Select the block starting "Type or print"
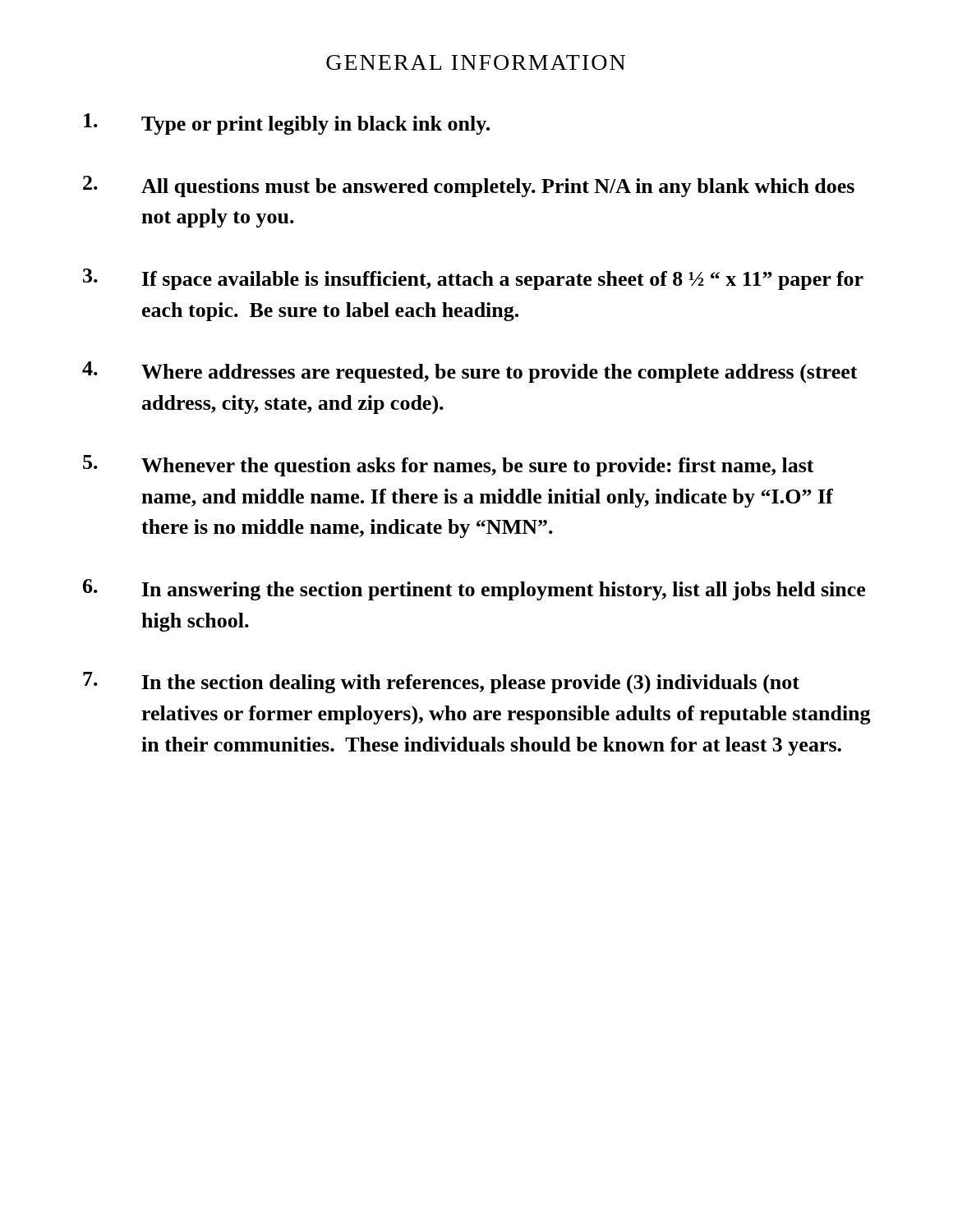 pos(286,124)
